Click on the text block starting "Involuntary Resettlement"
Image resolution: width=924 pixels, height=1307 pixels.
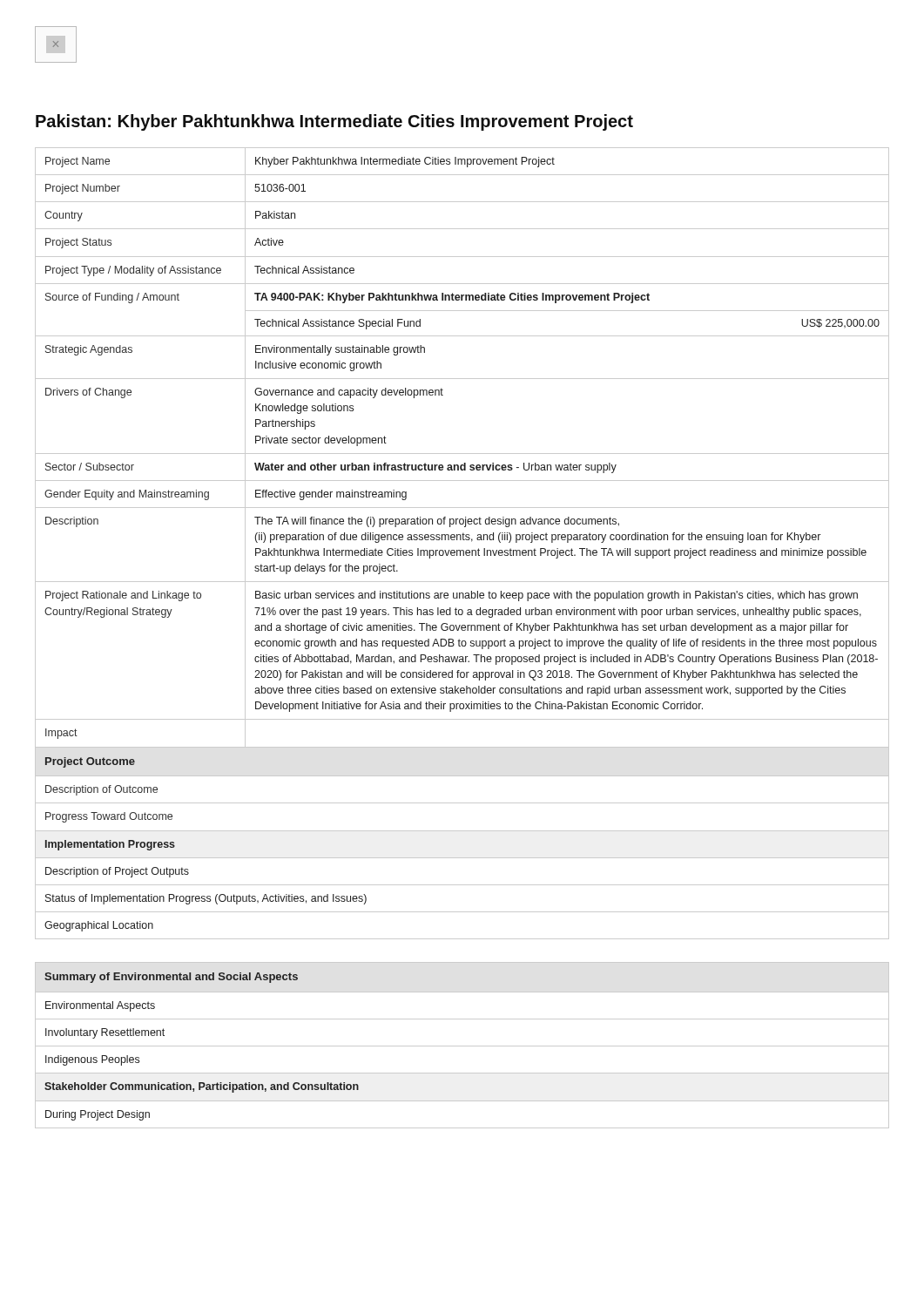coord(105,1033)
